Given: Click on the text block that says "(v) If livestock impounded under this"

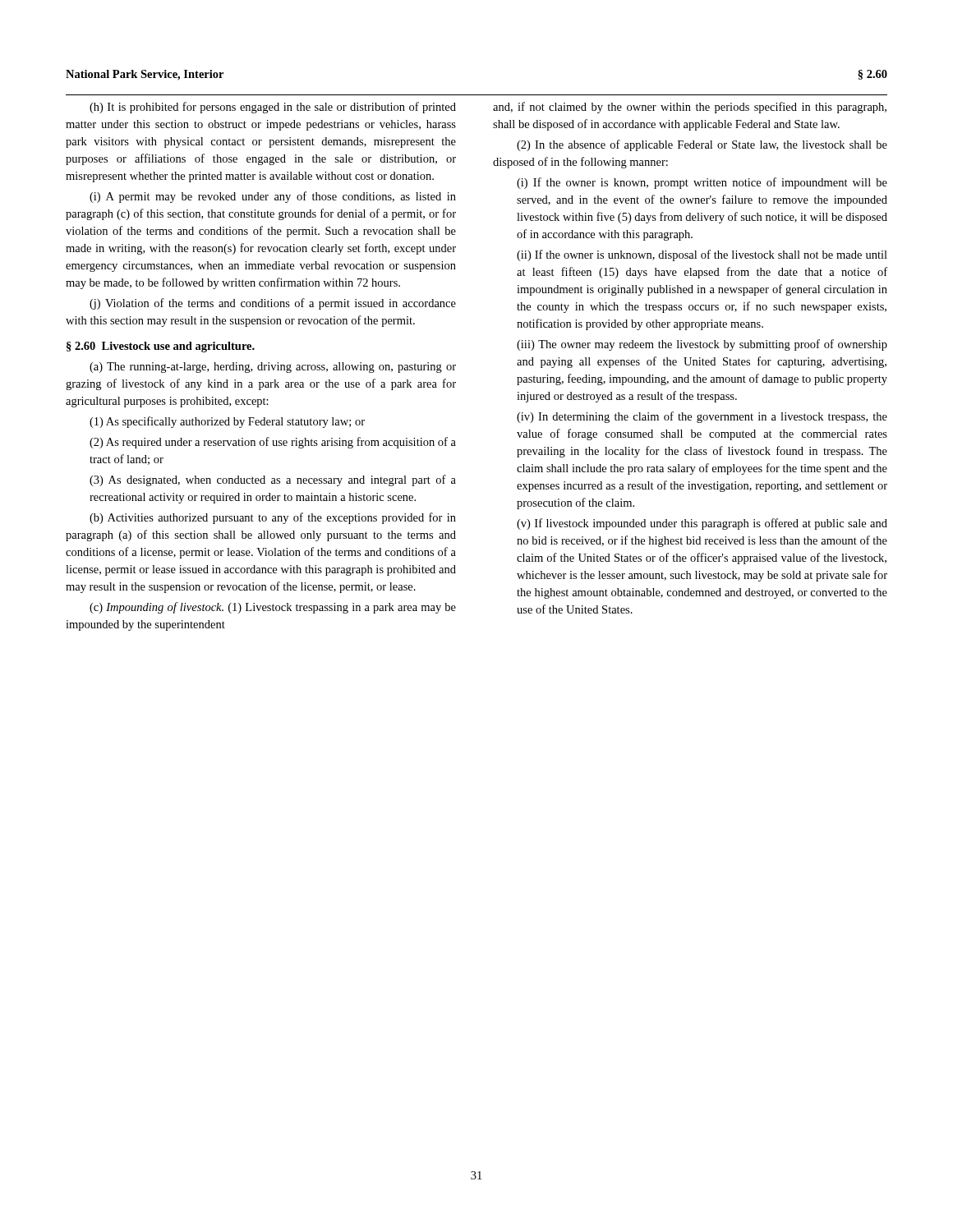Looking at the screenshot, I should click(690, 567).
